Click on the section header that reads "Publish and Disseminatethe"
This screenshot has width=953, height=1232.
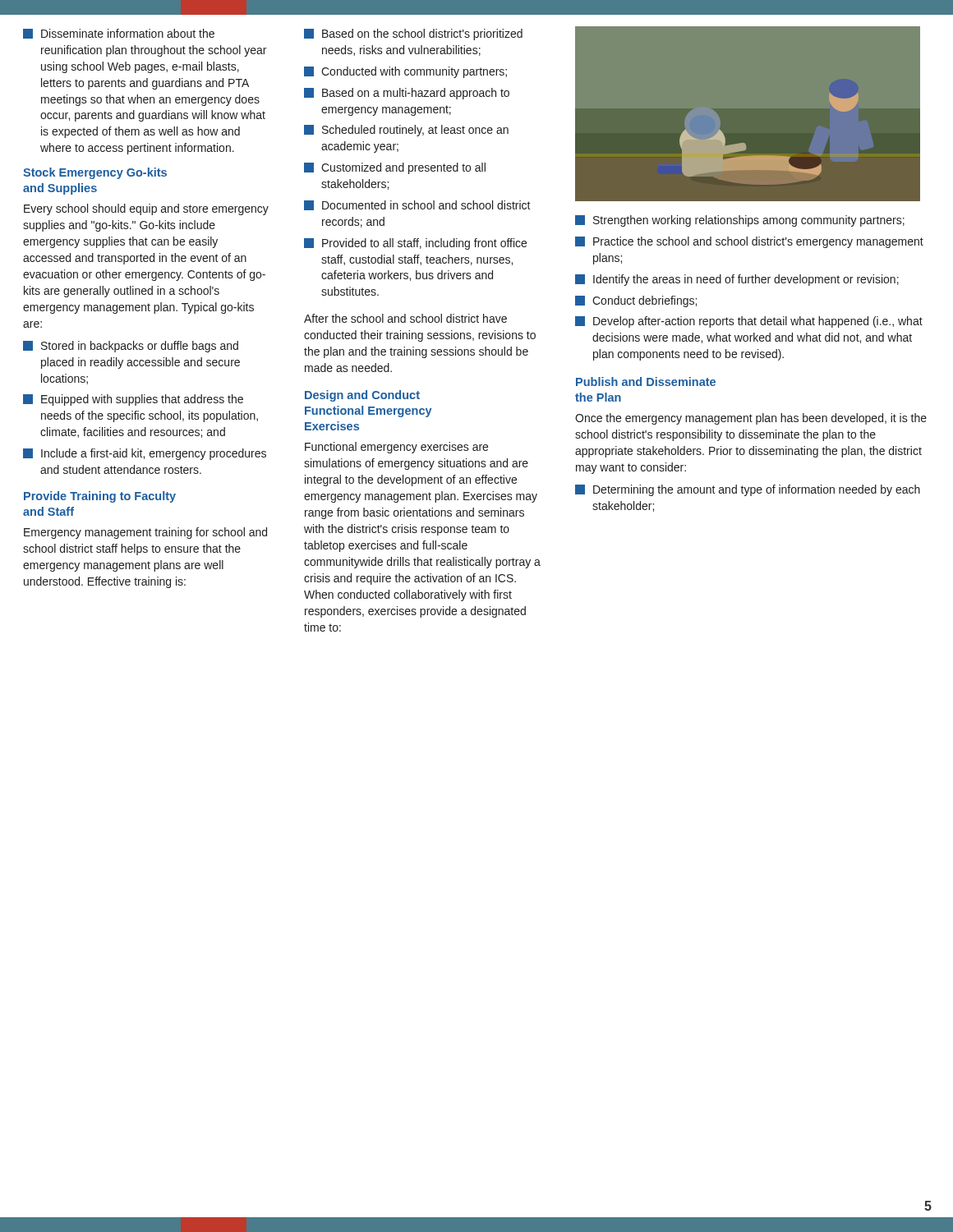pos(646,390)
